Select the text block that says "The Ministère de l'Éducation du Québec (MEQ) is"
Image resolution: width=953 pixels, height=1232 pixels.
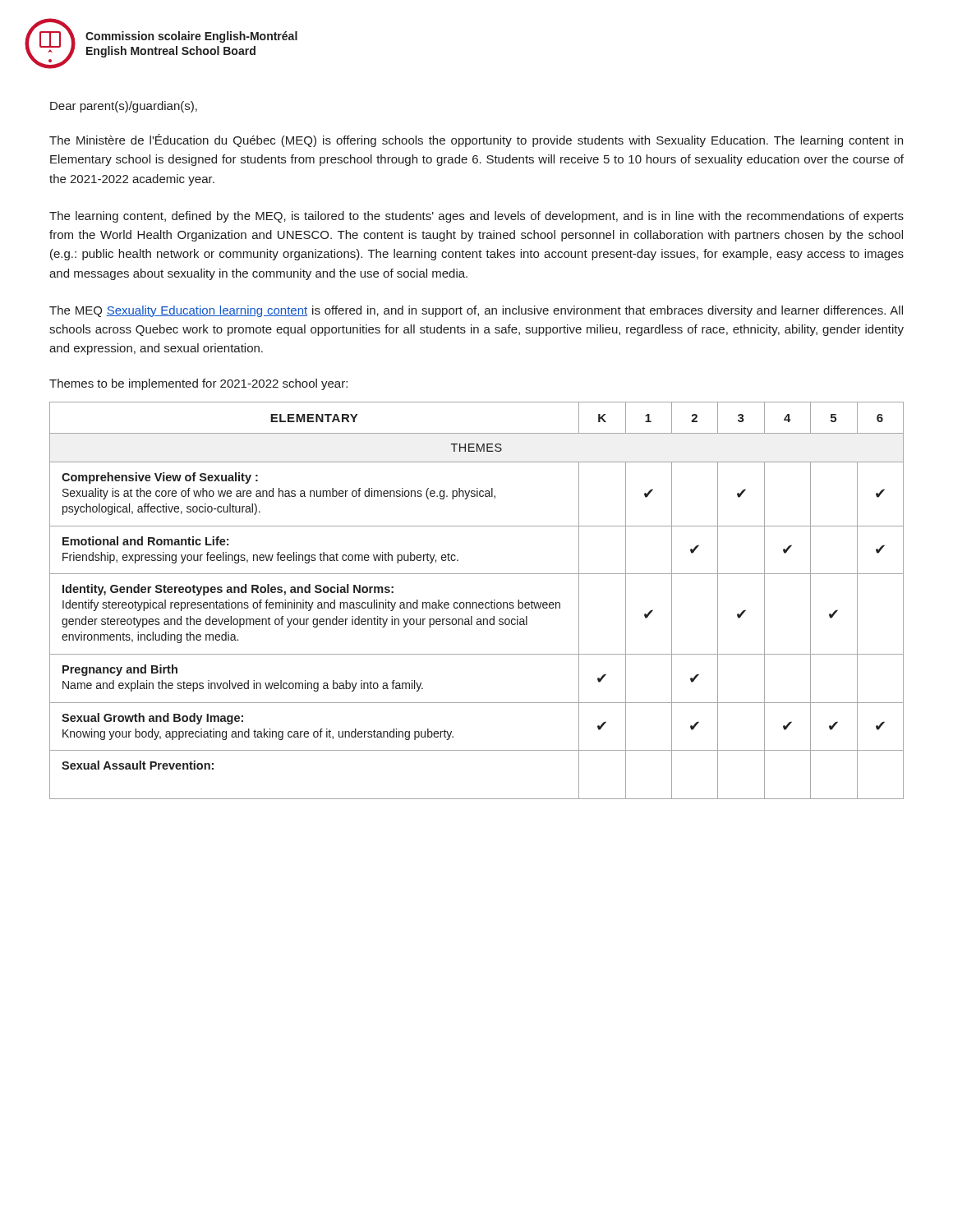coord(476,159)
